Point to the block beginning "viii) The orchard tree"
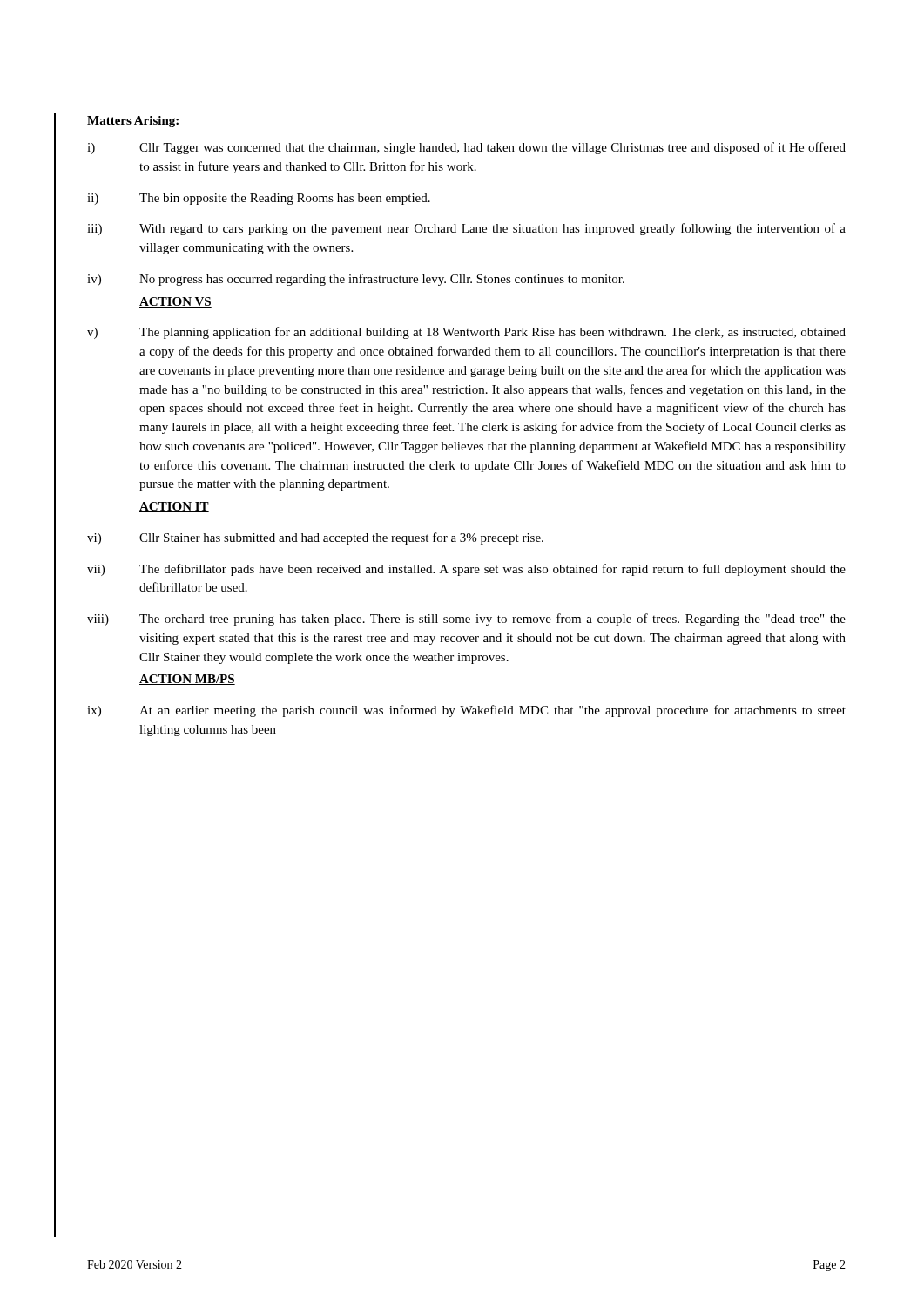Image resolution: width=924 pixels, height=1307 pixels. coord(466,650)
